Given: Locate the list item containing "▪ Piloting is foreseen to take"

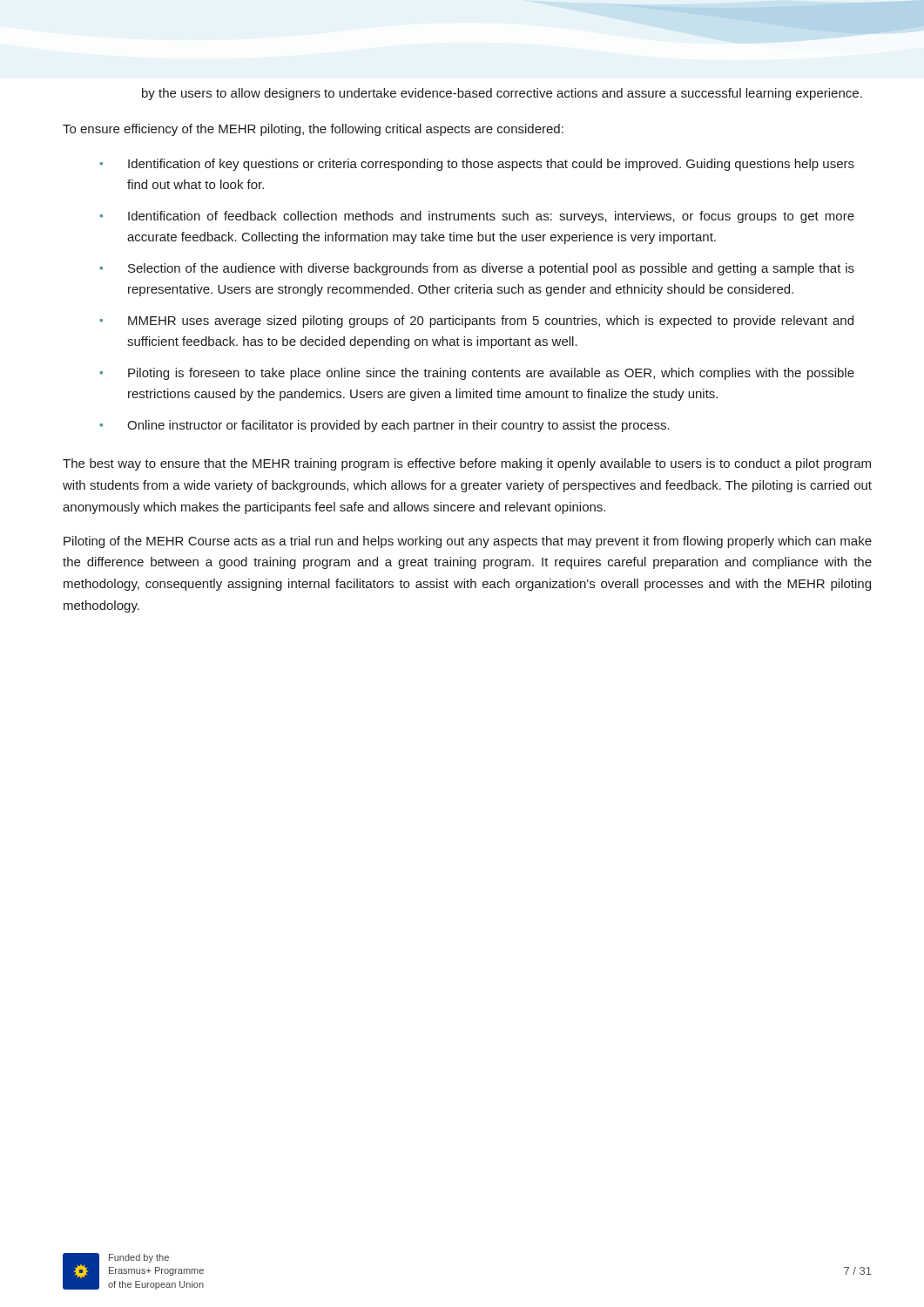Looking at the screenshot, I should point(485,384).
